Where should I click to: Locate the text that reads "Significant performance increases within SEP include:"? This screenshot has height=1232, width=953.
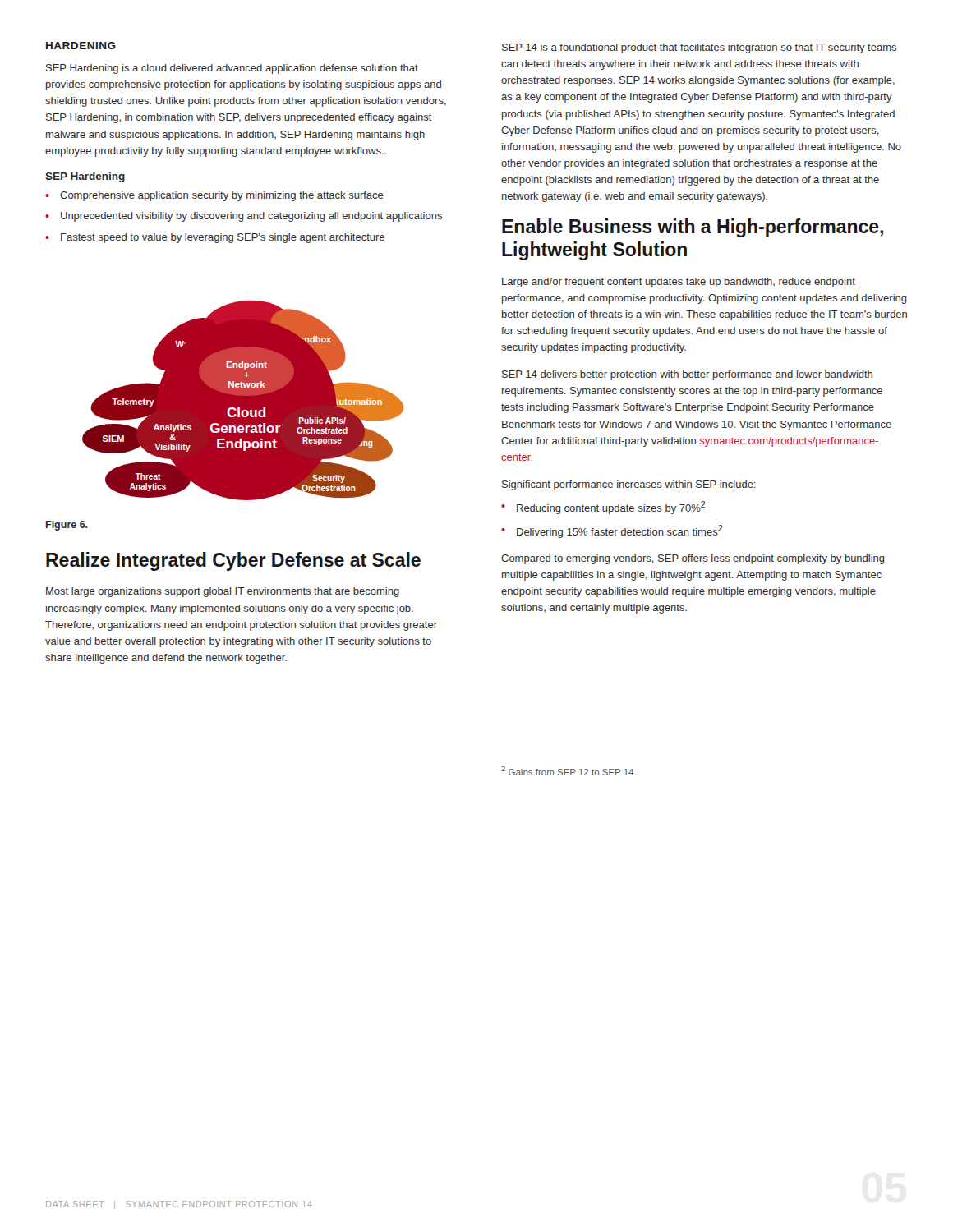click(x=629, y=484)
